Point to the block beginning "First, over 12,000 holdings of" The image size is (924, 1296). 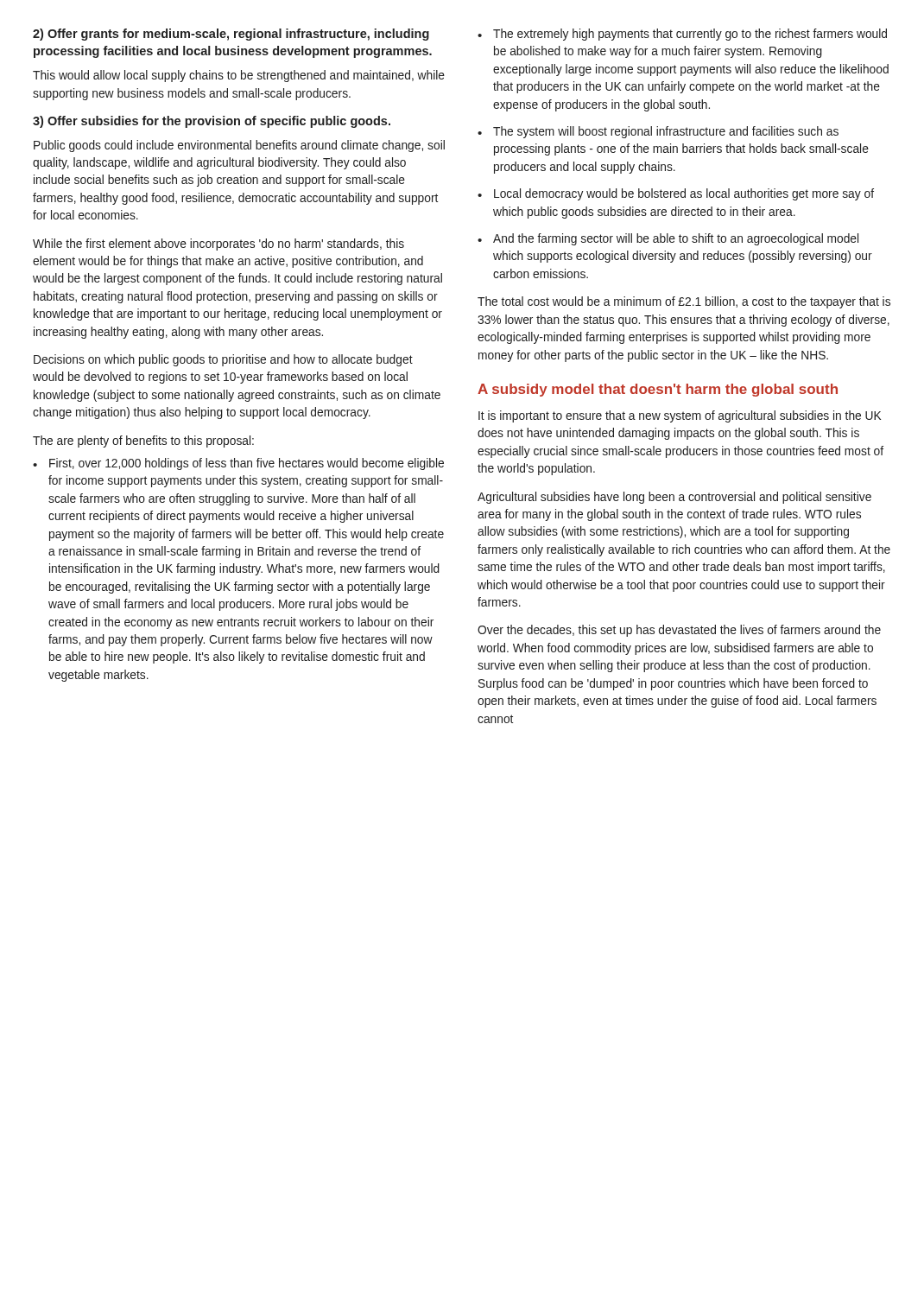coord(246,569)
